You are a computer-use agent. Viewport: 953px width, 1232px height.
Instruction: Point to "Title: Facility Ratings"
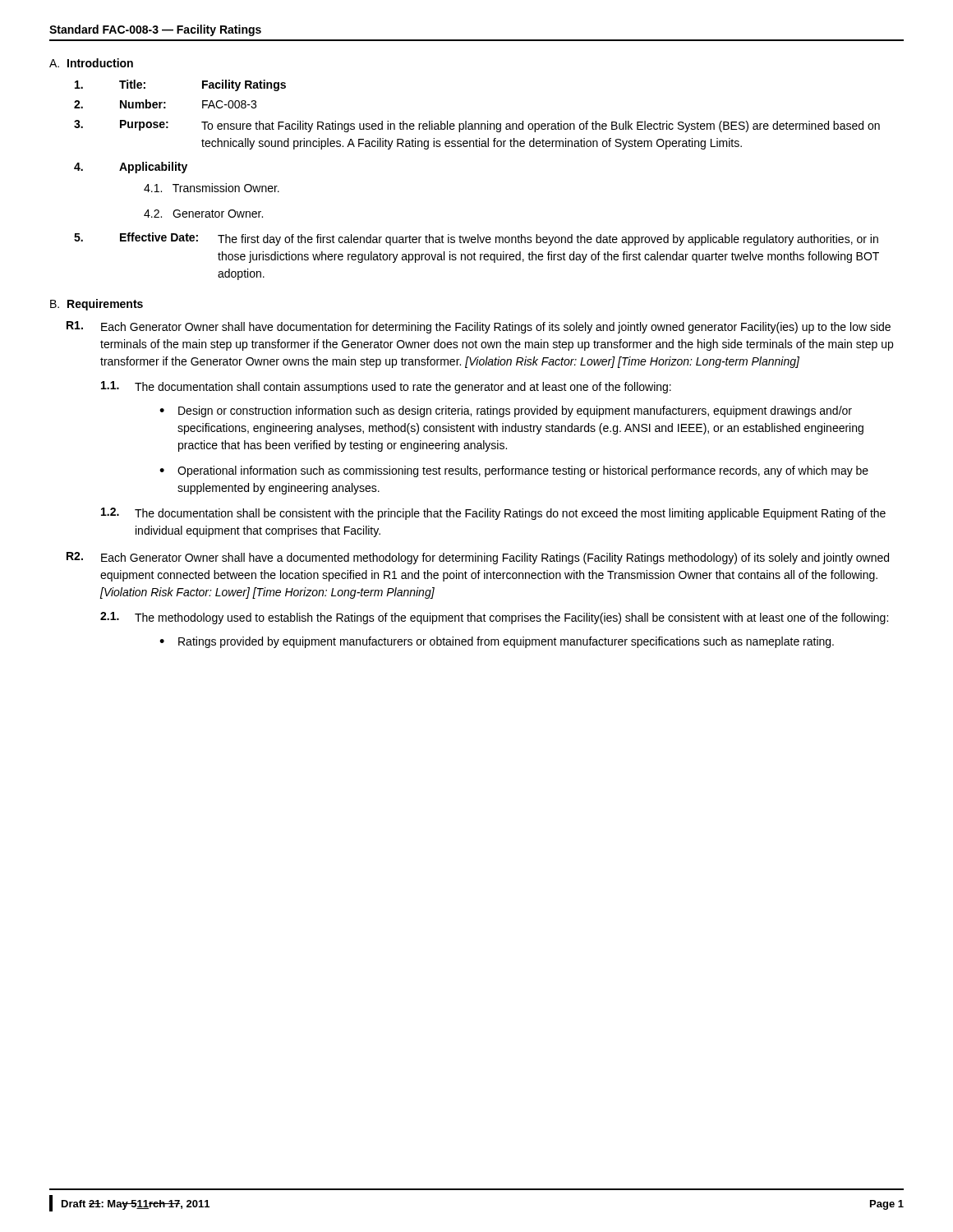point(132,85)
